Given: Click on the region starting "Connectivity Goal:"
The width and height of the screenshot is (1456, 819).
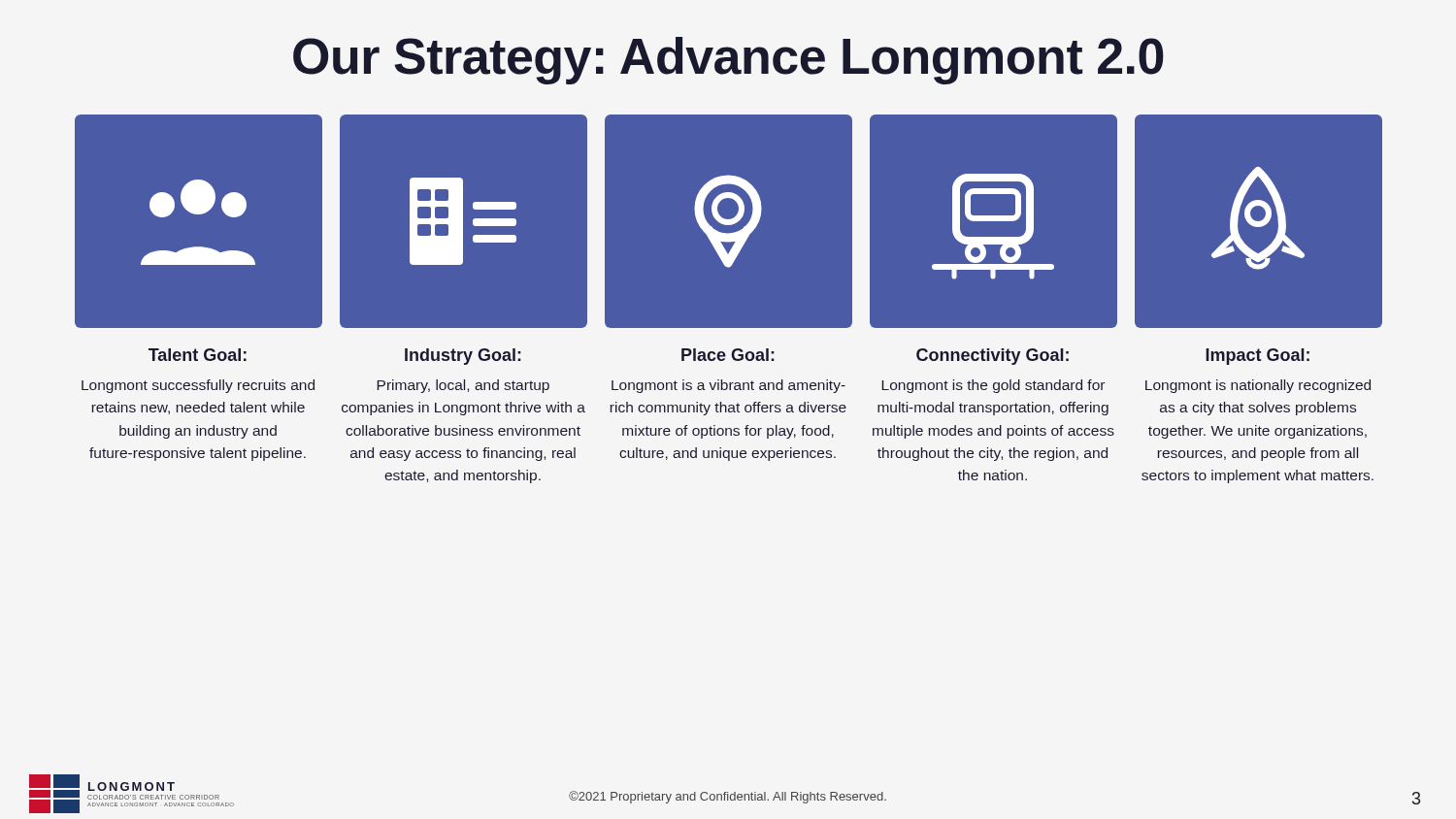Looking at the screenshot, I should 993,355.
